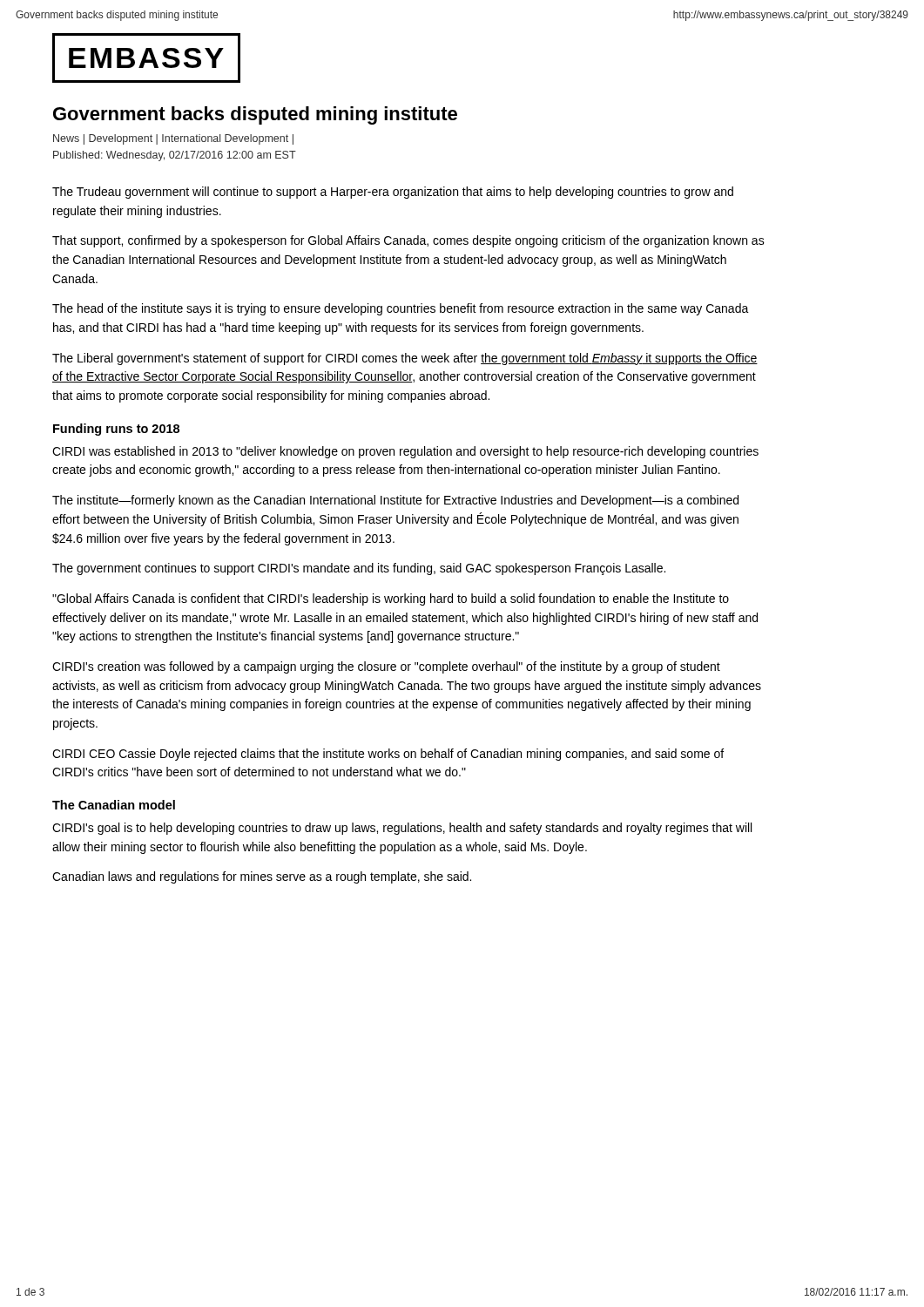Find the text block that reads "The government continues to support CIRDI's mandate"
Viewport: 924px width, 1307px height.
coord(359,568)
